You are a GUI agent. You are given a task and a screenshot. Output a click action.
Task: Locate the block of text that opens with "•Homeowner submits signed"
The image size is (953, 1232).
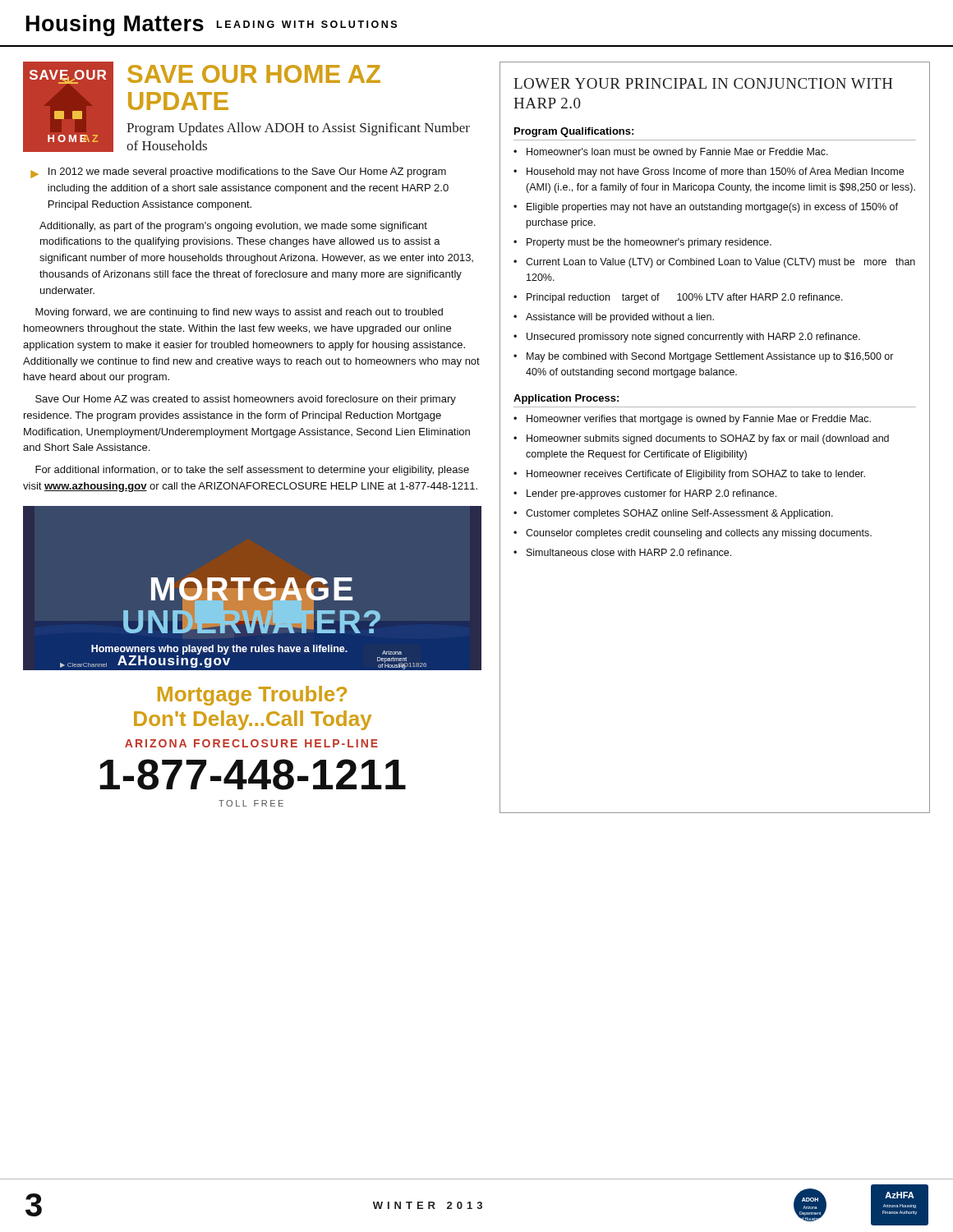[701, 445]
